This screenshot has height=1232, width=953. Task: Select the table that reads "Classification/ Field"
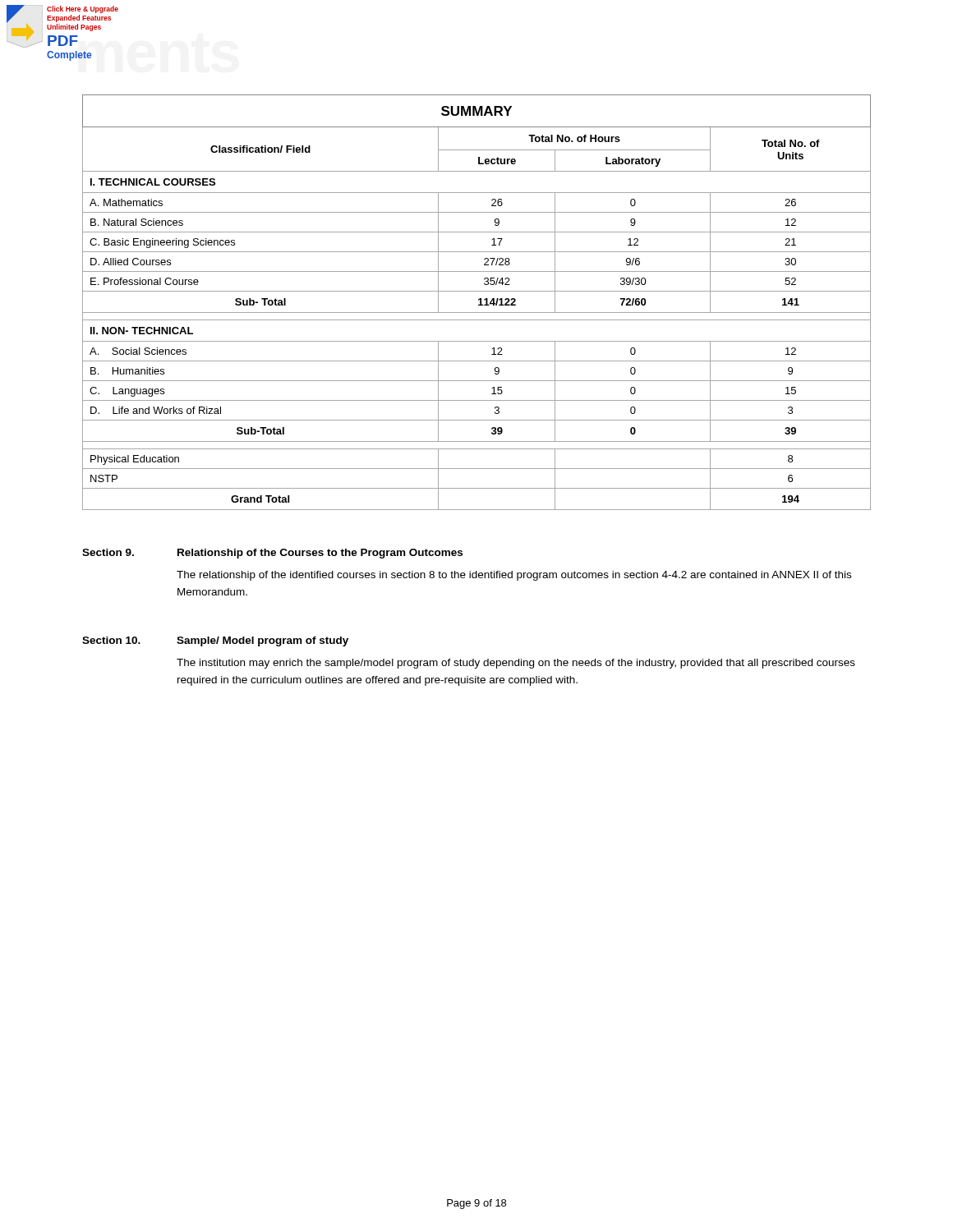coord(476,302)
